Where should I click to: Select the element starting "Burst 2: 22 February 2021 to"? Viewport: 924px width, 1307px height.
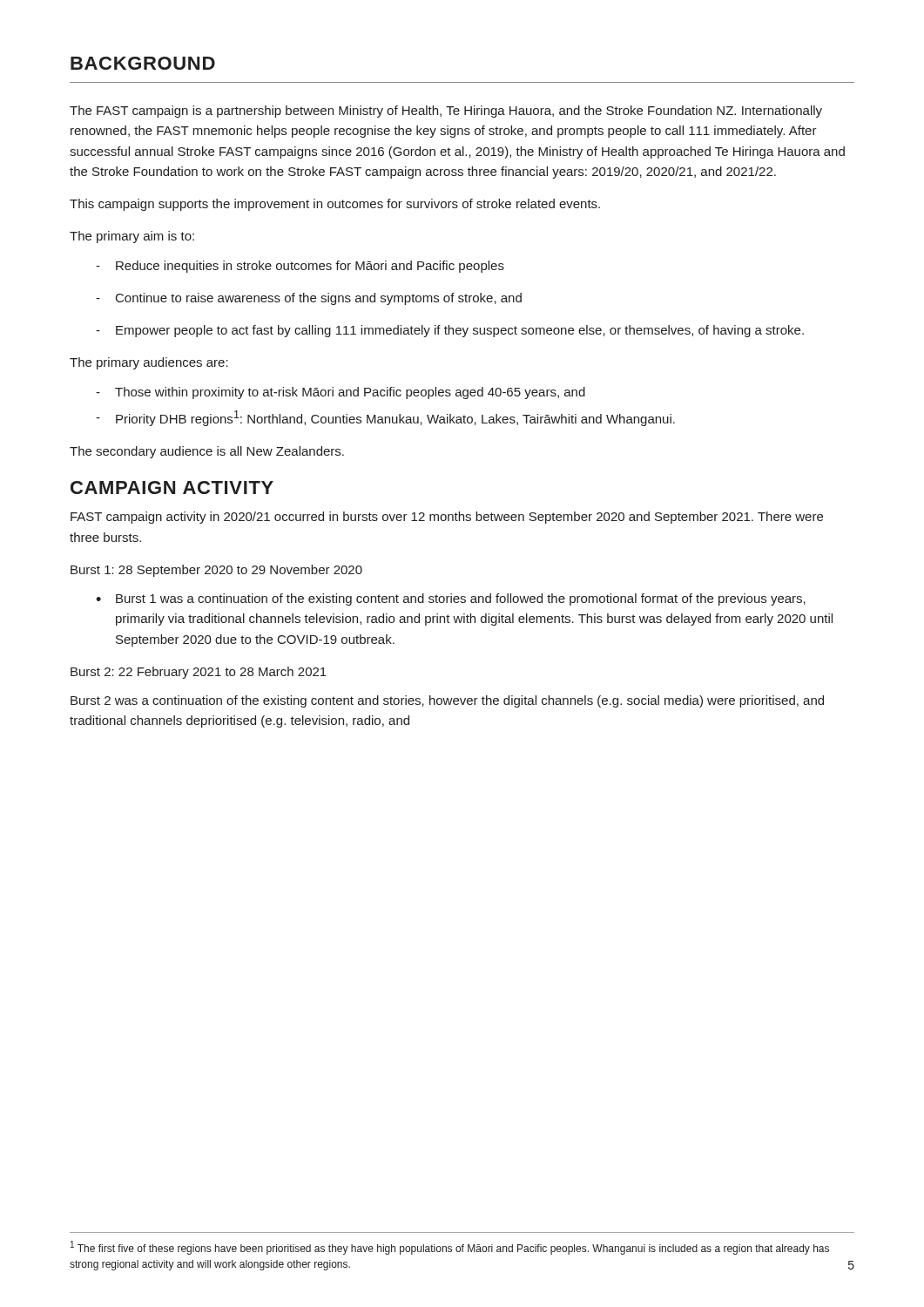coord(198,671)
